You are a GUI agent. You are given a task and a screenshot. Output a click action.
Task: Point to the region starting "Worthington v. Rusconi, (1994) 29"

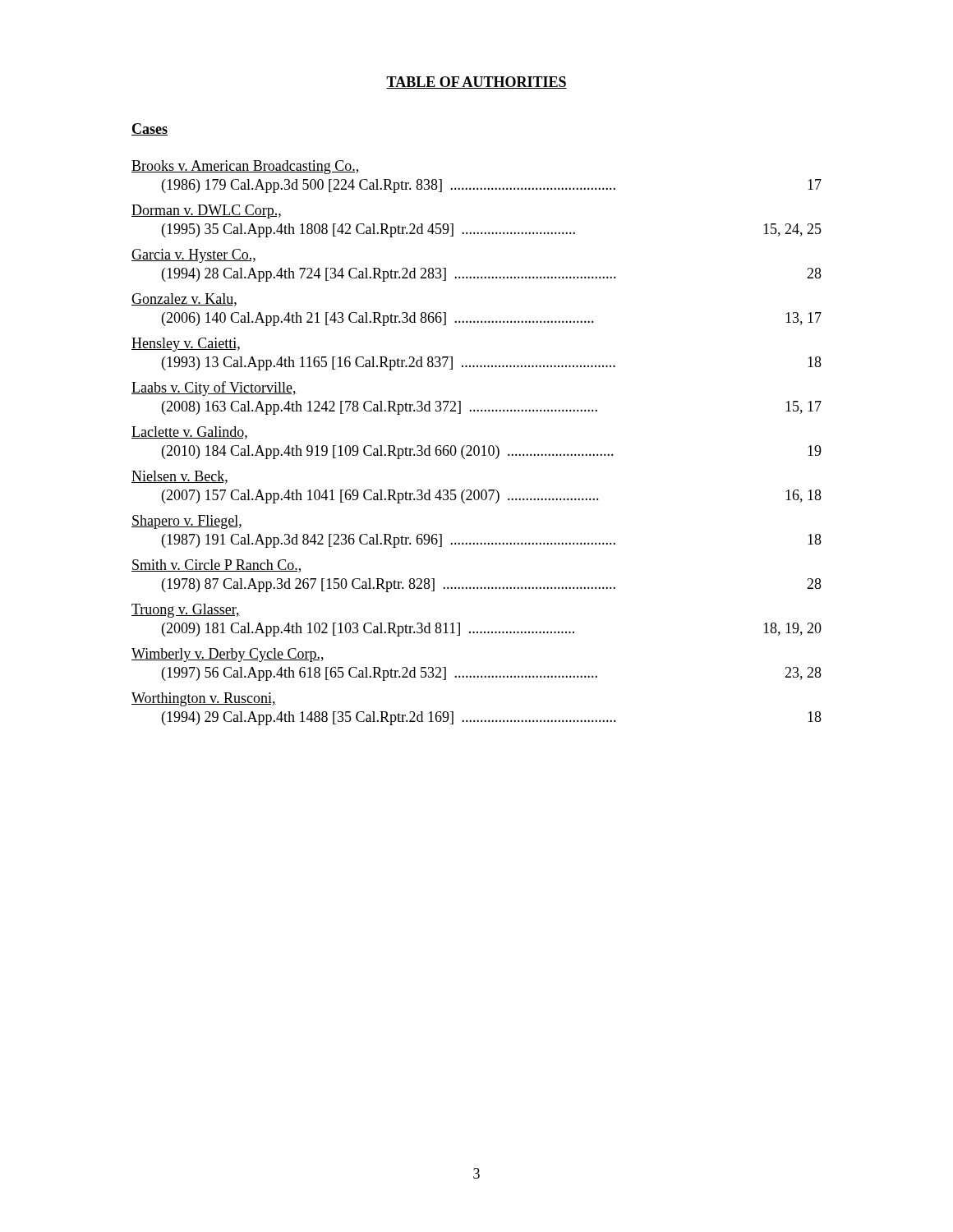[x=476, y=708]
